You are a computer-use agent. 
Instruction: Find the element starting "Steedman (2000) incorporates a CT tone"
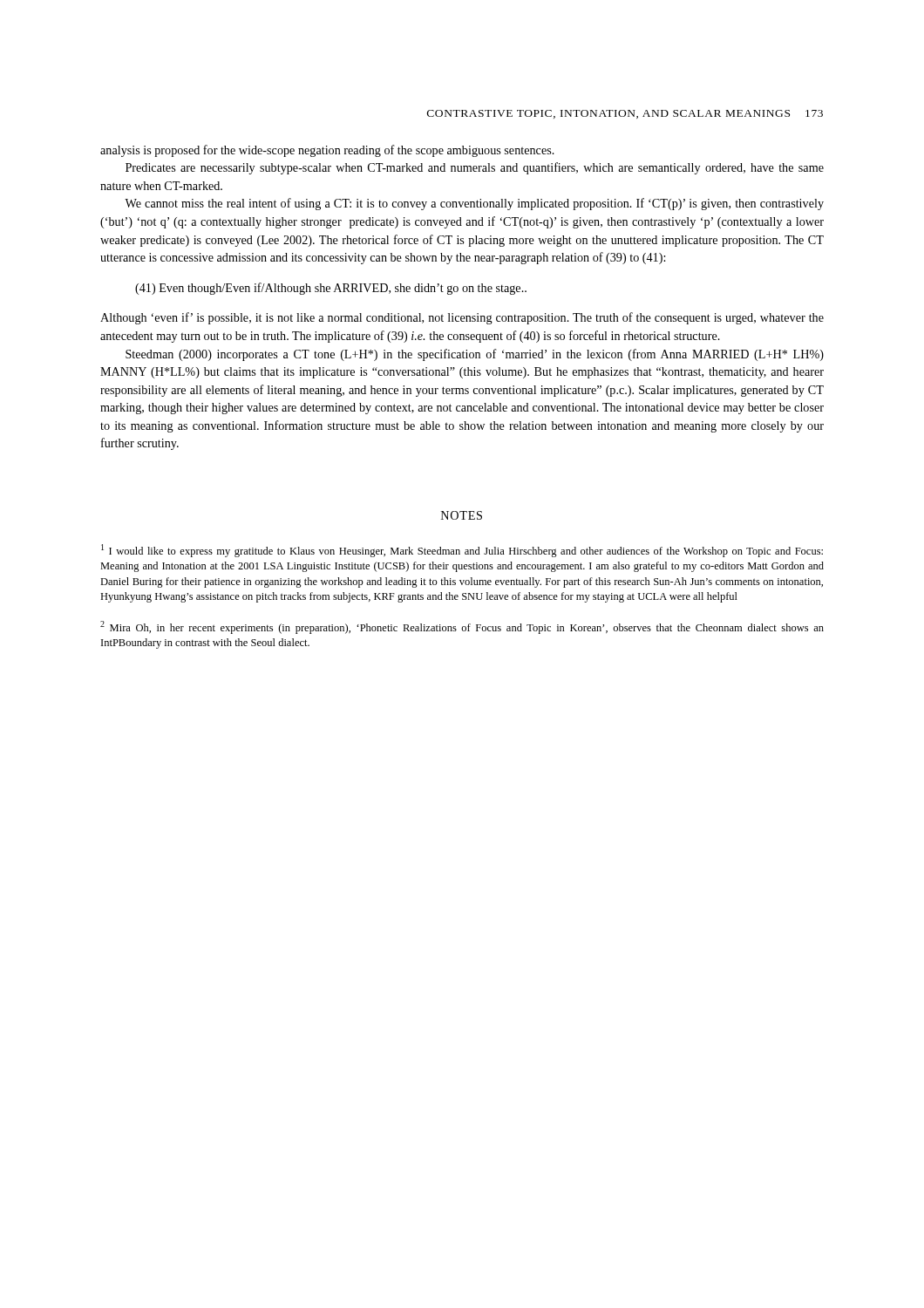click(x=462, y=399)
